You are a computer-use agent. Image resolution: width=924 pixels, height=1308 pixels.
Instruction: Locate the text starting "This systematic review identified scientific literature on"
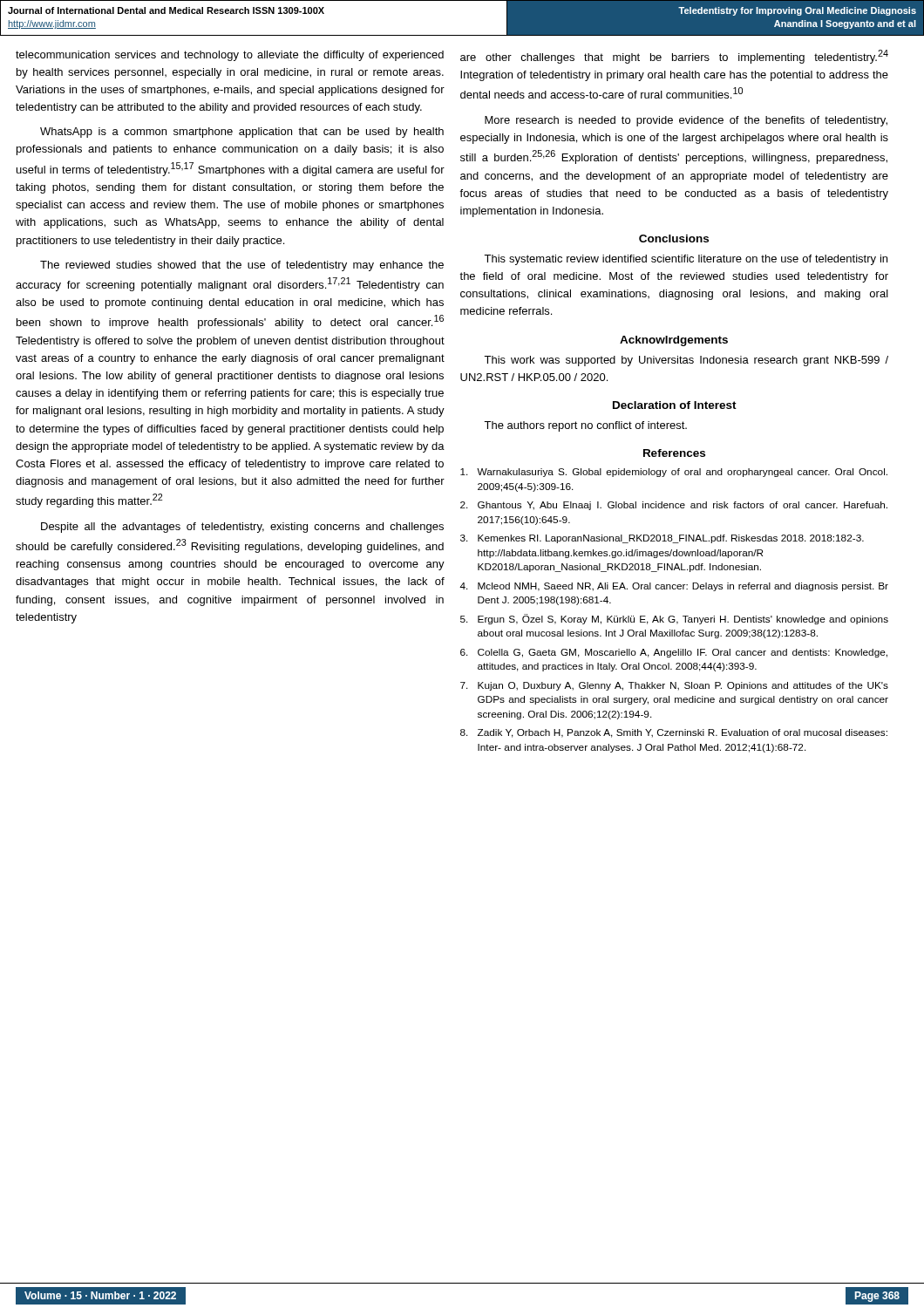674,285
